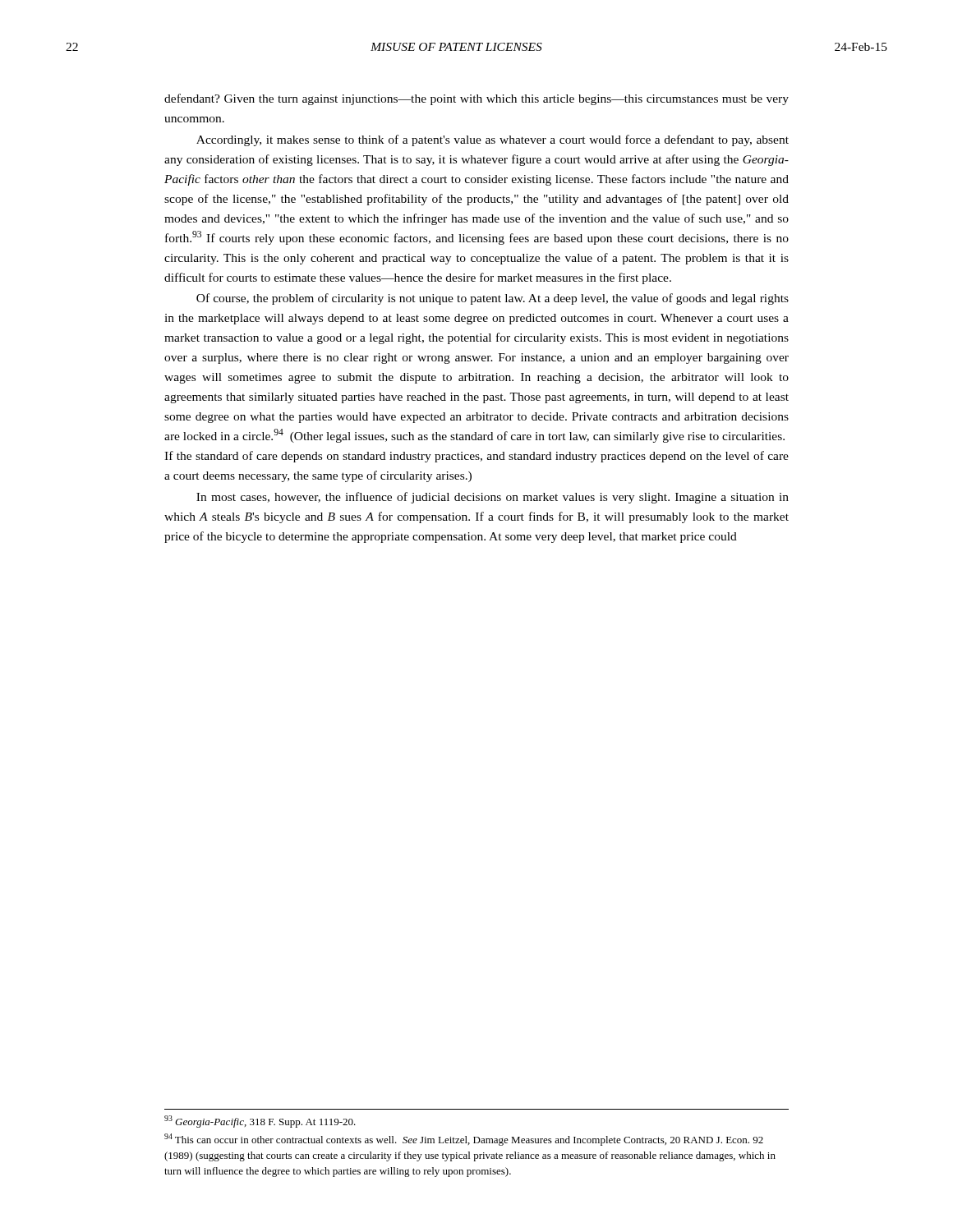Viewport: 953px width, 1232px height.
Task: Where is the passage that starts "Of course, the problem of circularity"?
Action: [476, 387]
